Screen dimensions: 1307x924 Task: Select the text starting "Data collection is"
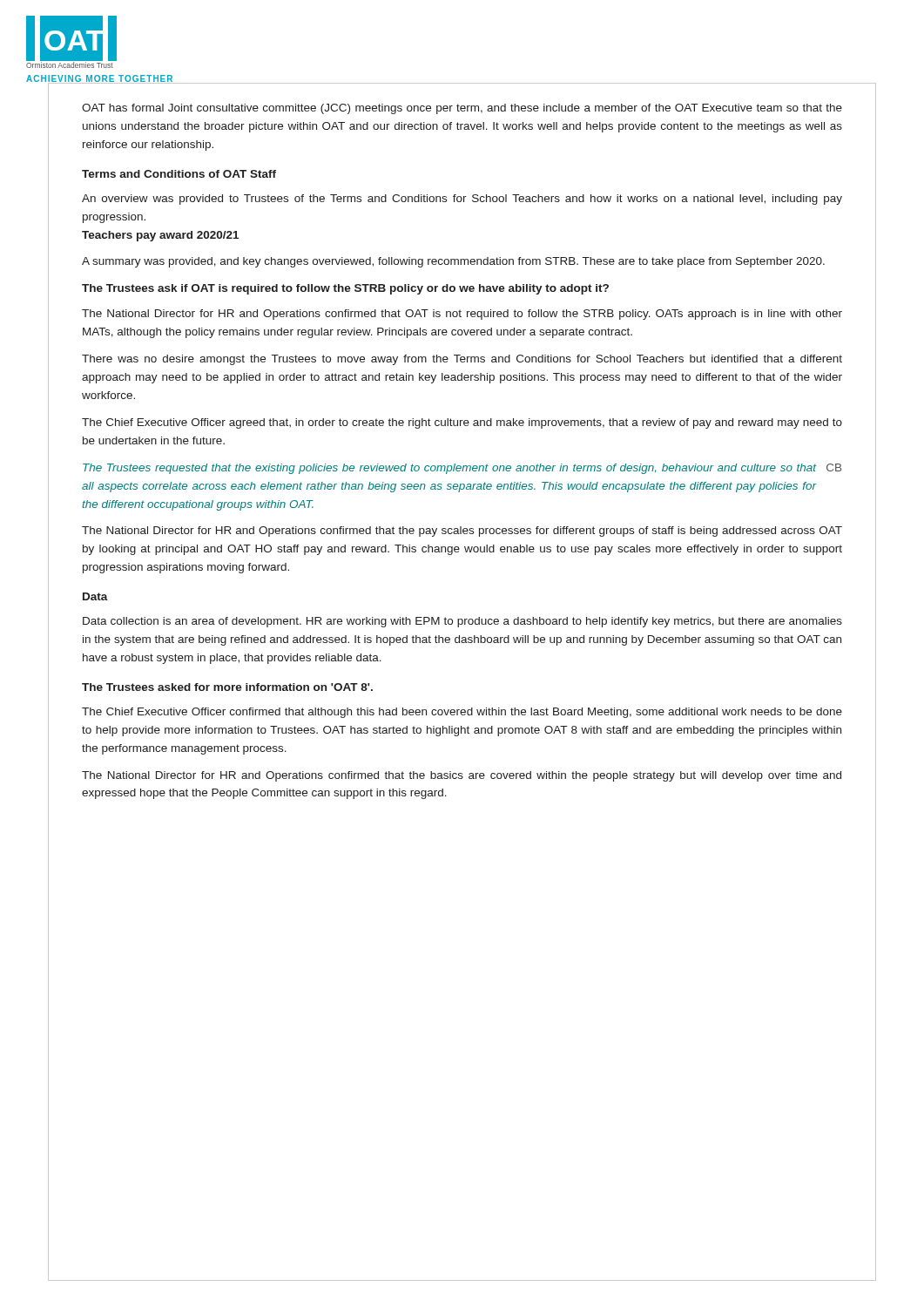tap(462, 639)
